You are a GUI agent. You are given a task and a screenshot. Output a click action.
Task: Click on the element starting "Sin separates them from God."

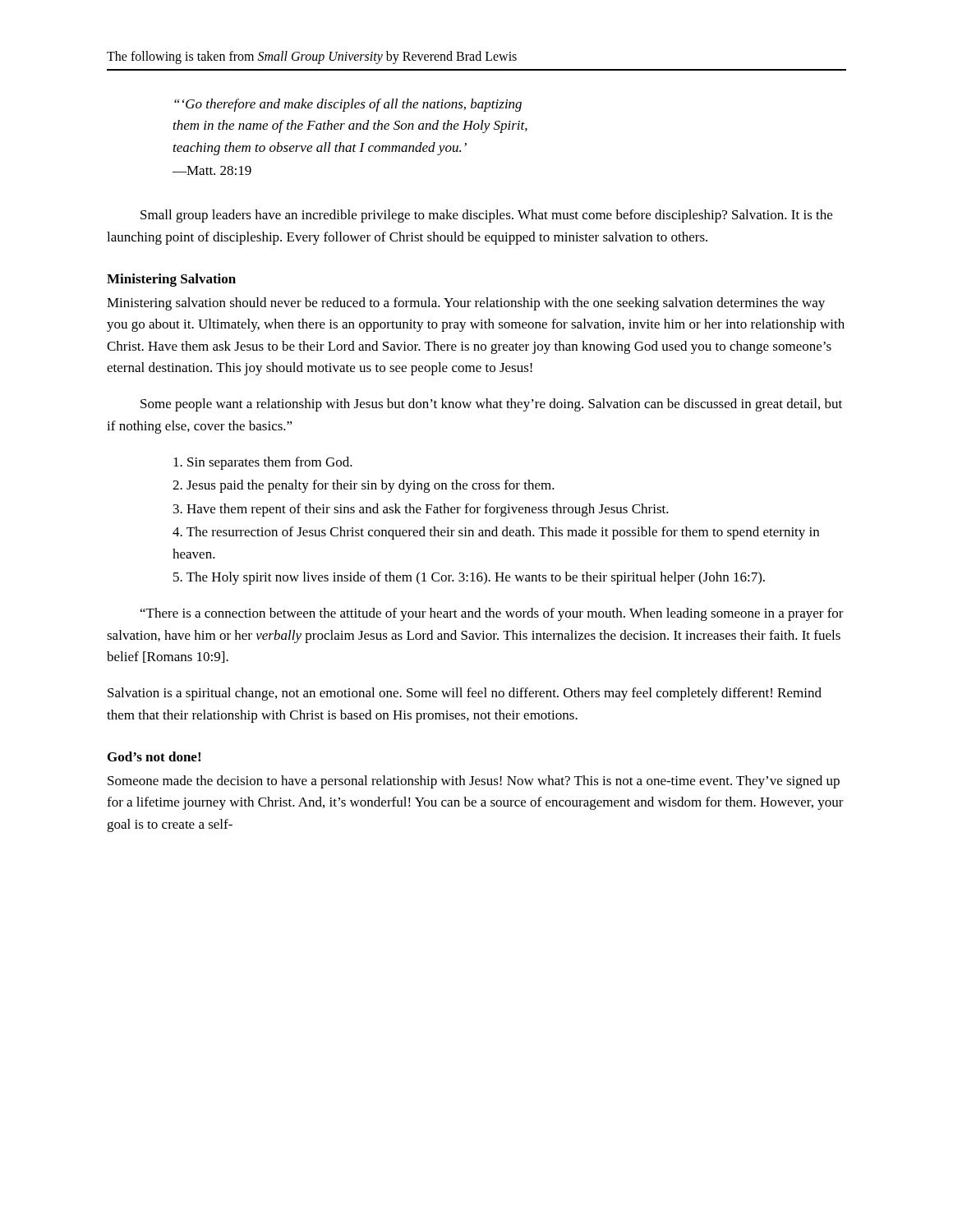click(263, 462)
